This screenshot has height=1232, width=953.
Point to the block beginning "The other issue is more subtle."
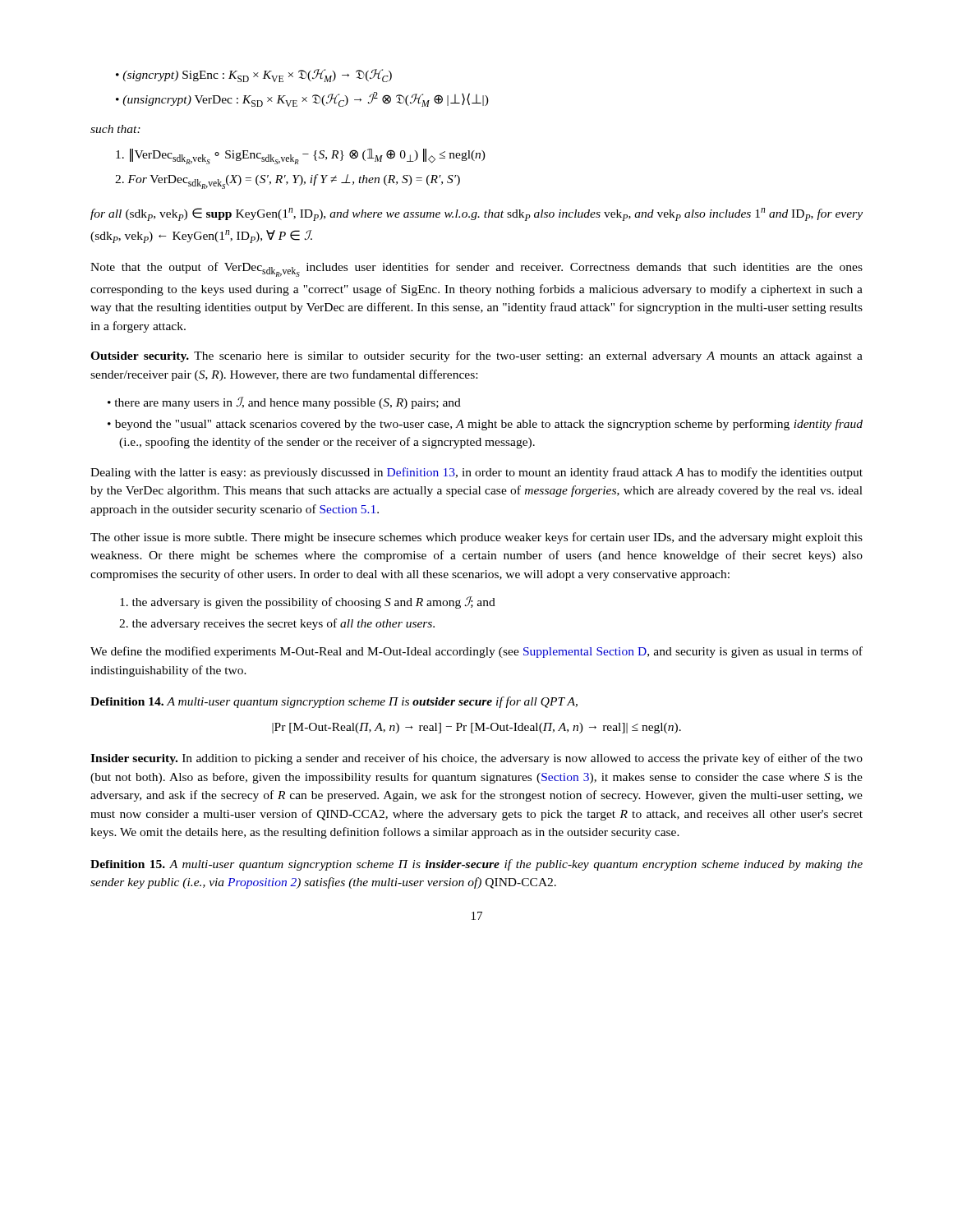[x=476, y=555]
